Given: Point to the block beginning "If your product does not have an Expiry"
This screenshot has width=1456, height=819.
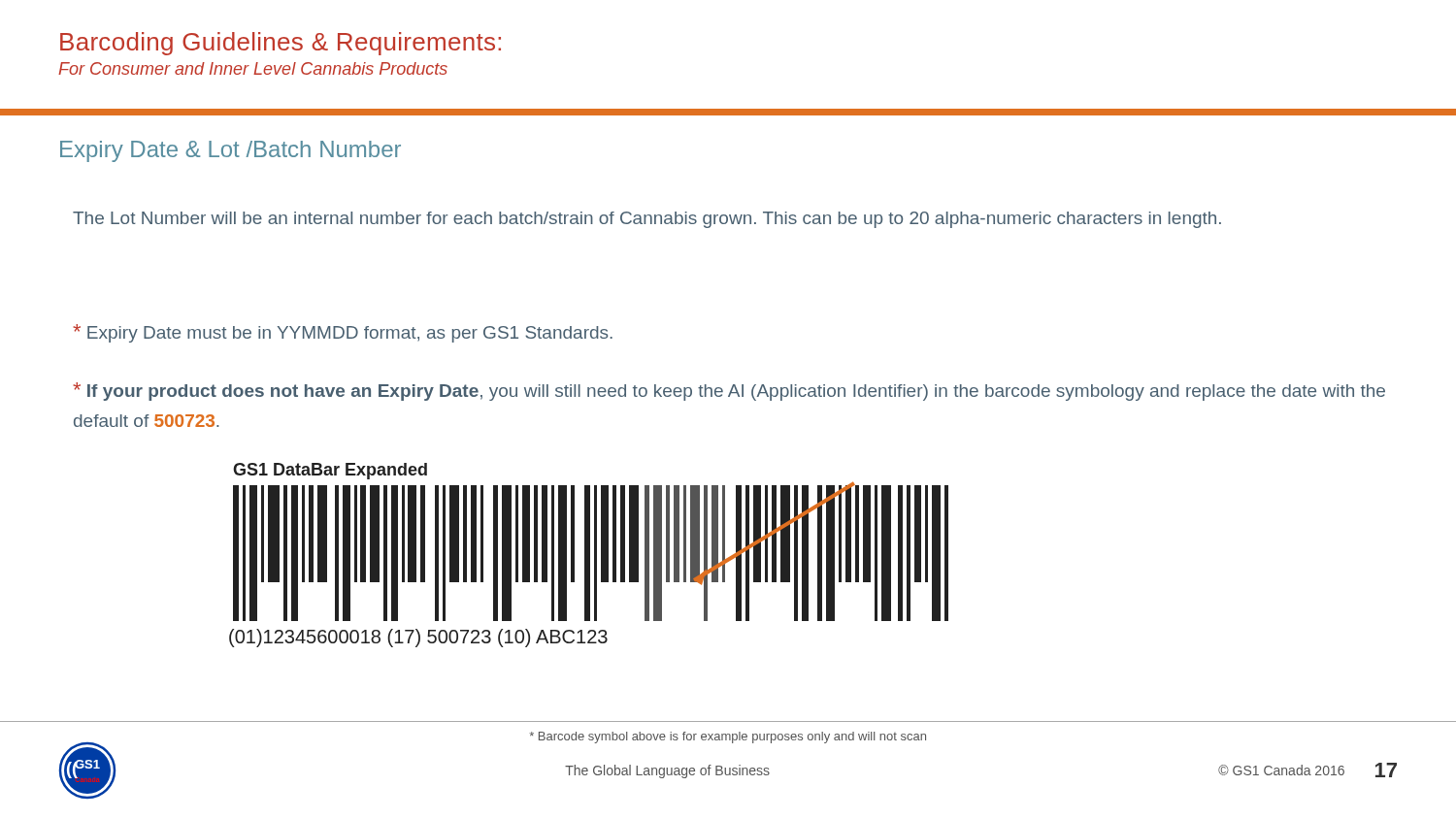Looking at the screenshot, I should tap(729, 404).
